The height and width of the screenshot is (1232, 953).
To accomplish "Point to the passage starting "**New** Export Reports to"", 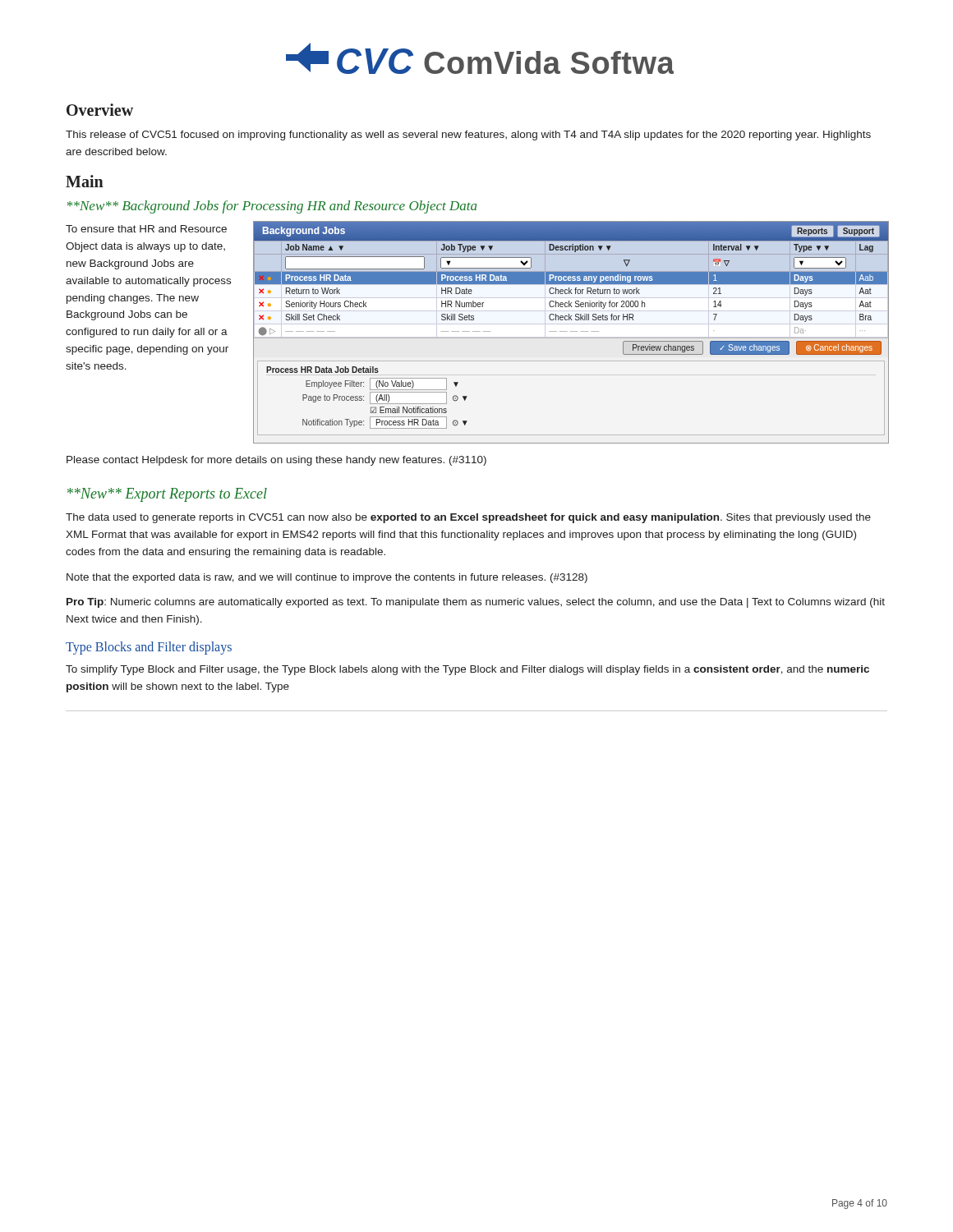I will coord(166,493).
